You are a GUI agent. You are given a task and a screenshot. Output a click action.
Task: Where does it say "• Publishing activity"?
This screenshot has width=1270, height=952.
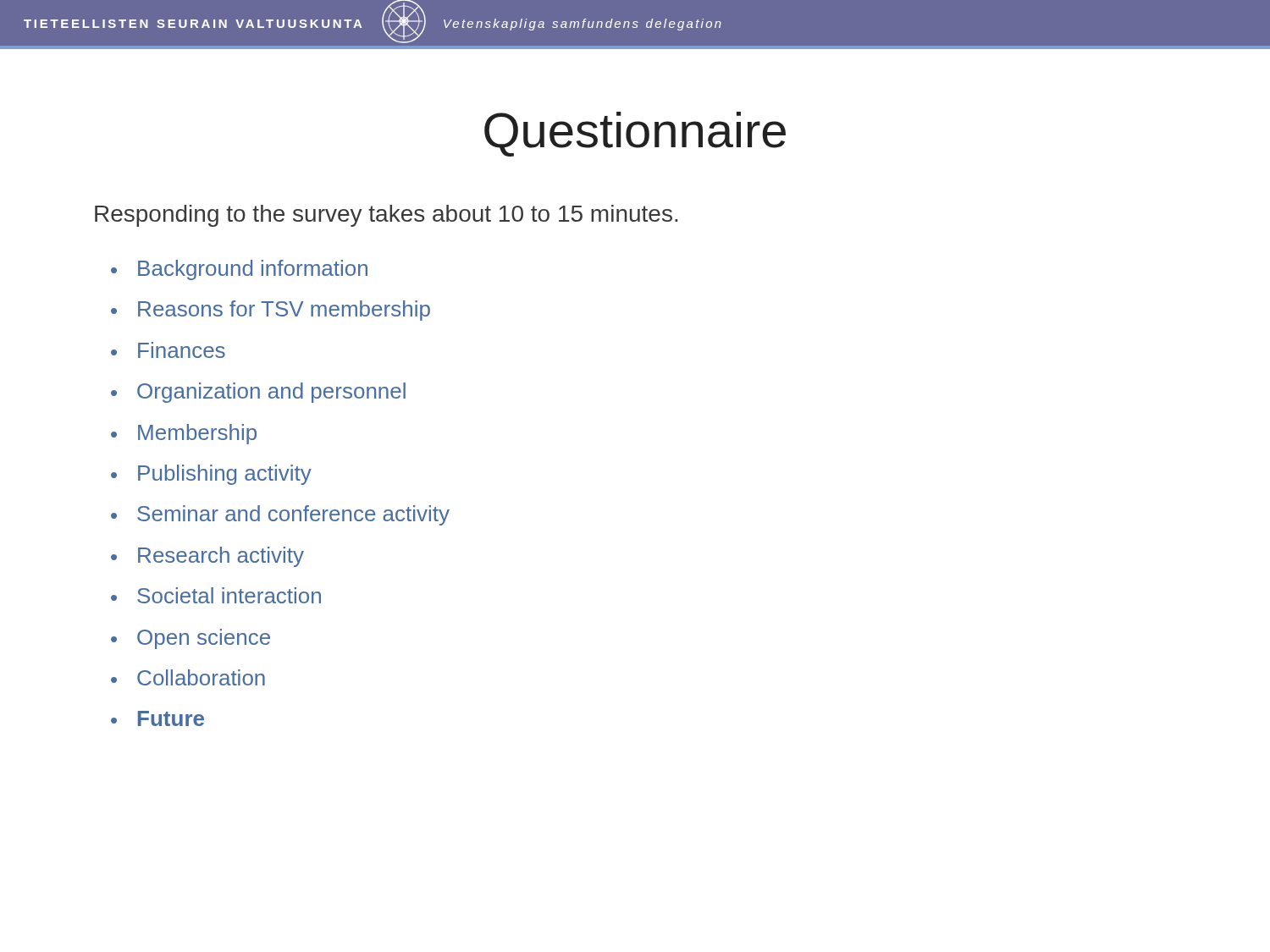point(211,474)
